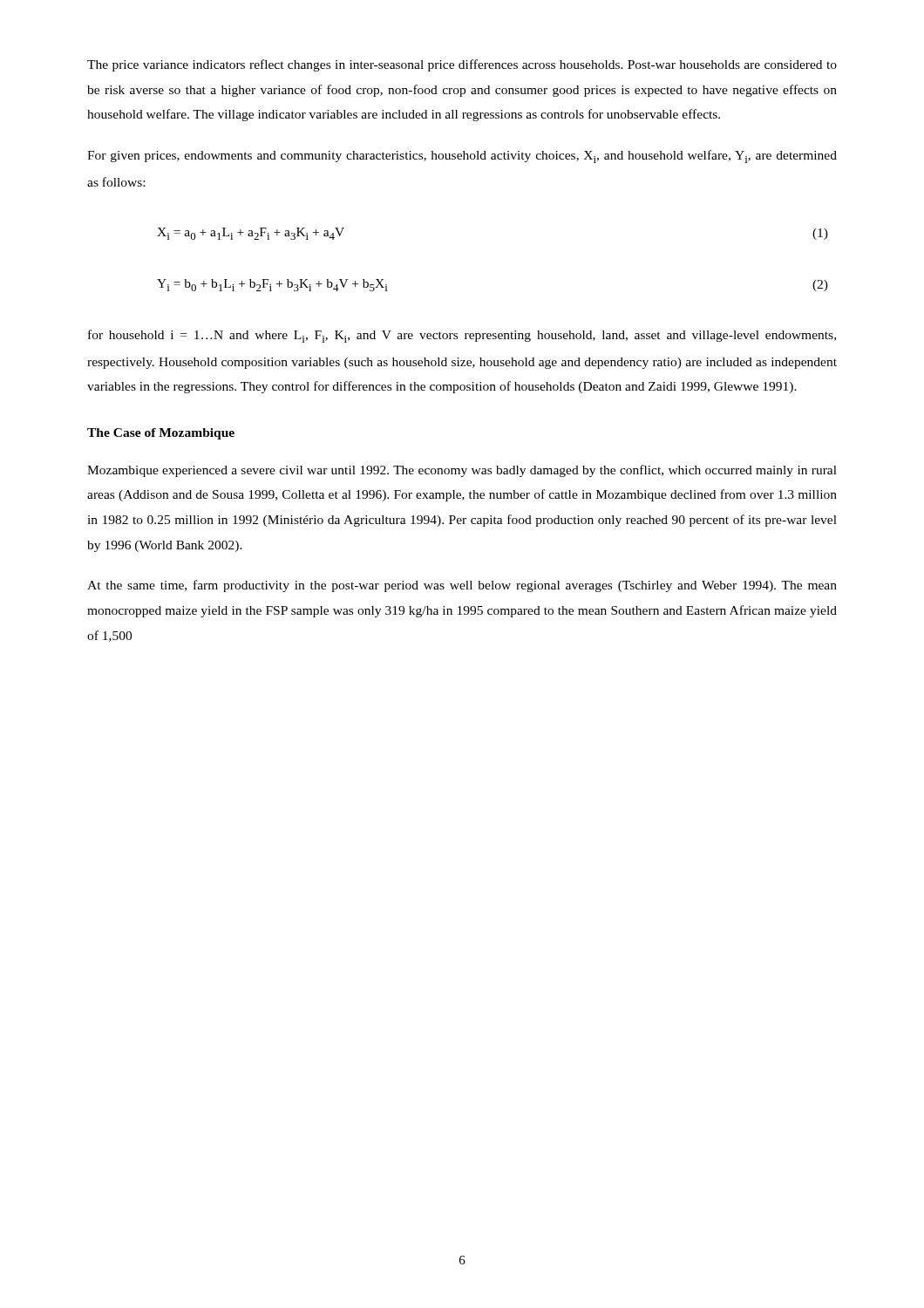Click the passage that begins "Mozambique experienced a severe civil war until 1992."
The width and height of the screenshot is (924, 1308).
click(462, 508)
